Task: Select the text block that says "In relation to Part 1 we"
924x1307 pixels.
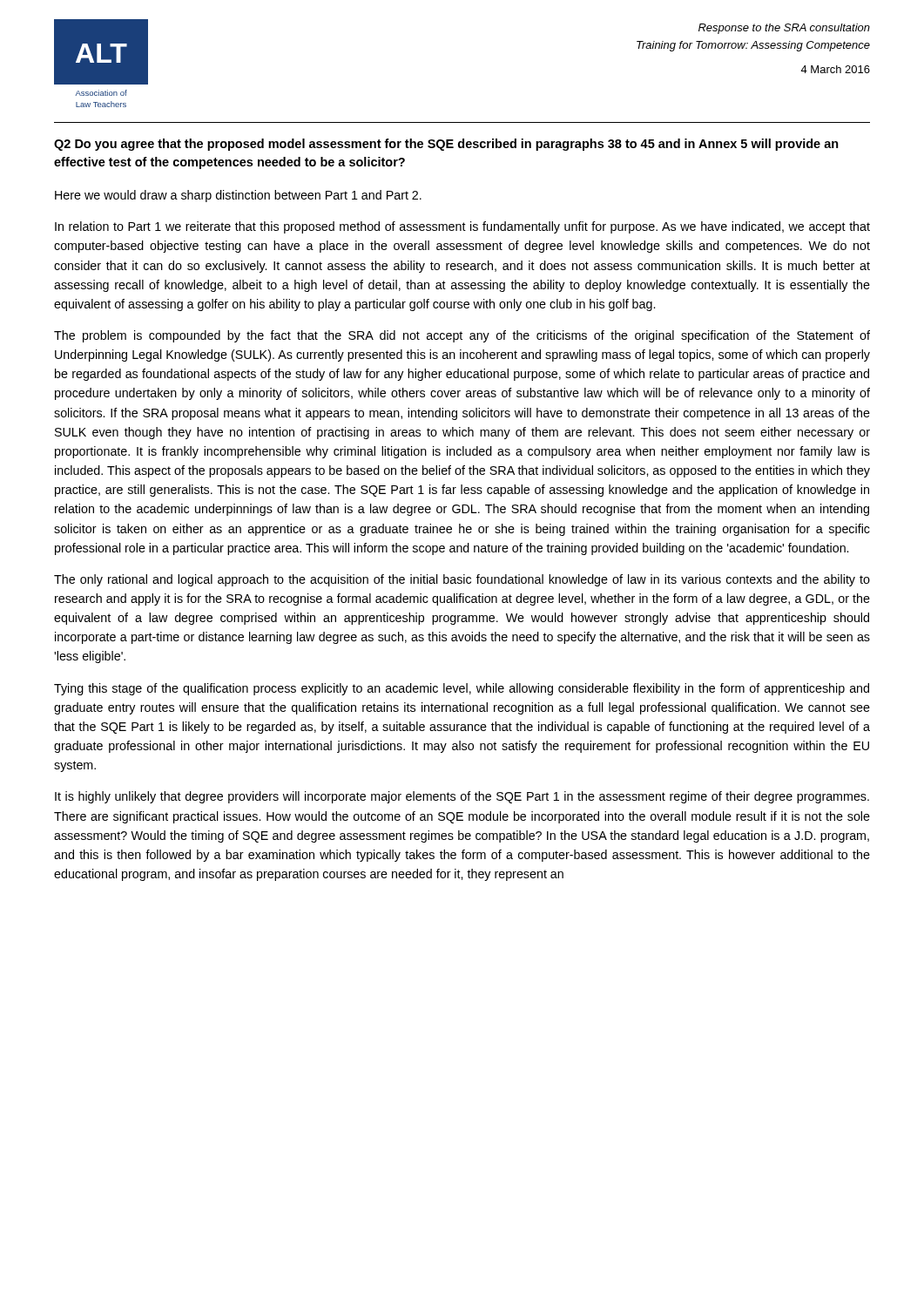Action: [462, 265]
